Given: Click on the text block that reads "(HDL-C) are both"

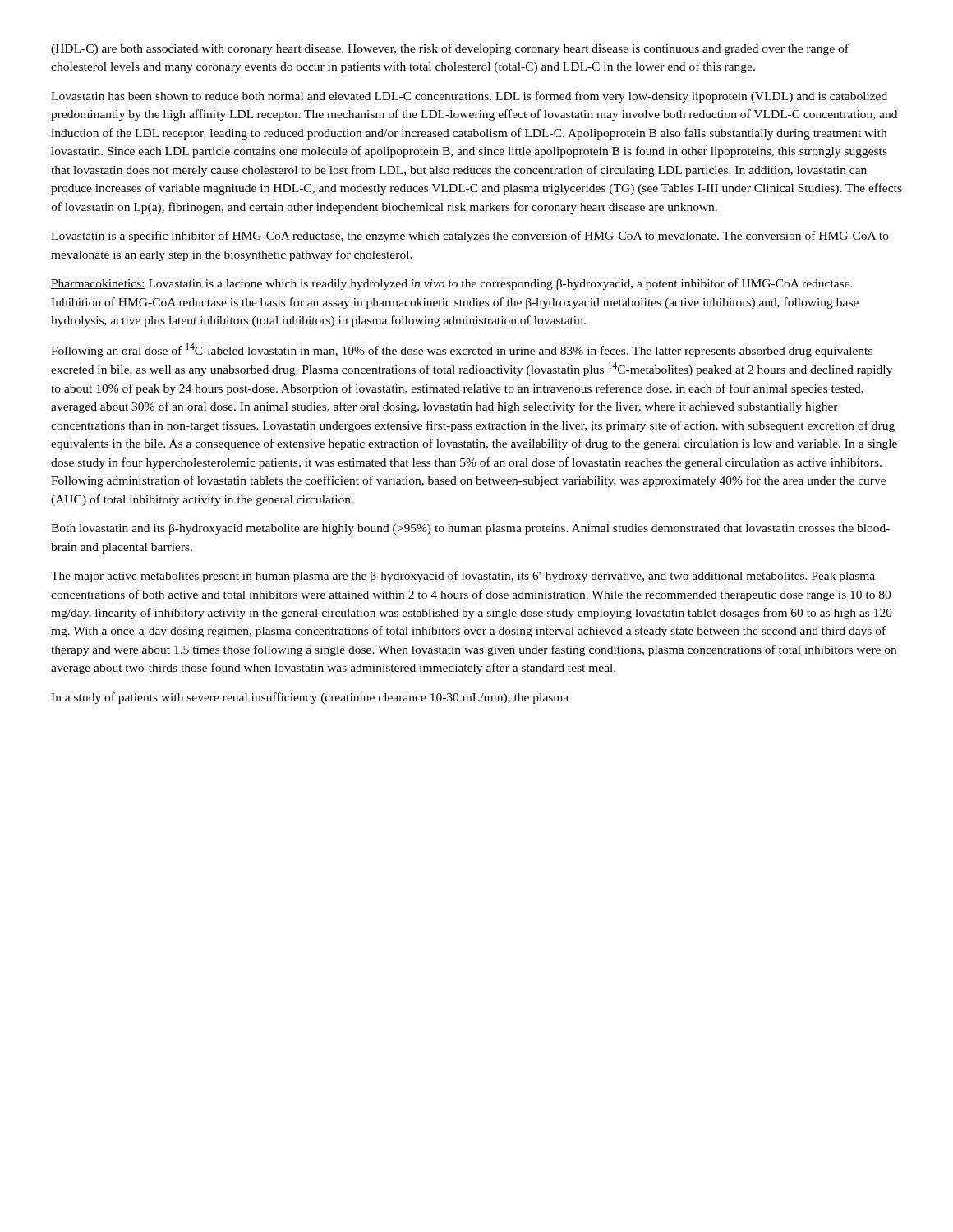Looking at the screenshot, I should [x=450, y=57].
